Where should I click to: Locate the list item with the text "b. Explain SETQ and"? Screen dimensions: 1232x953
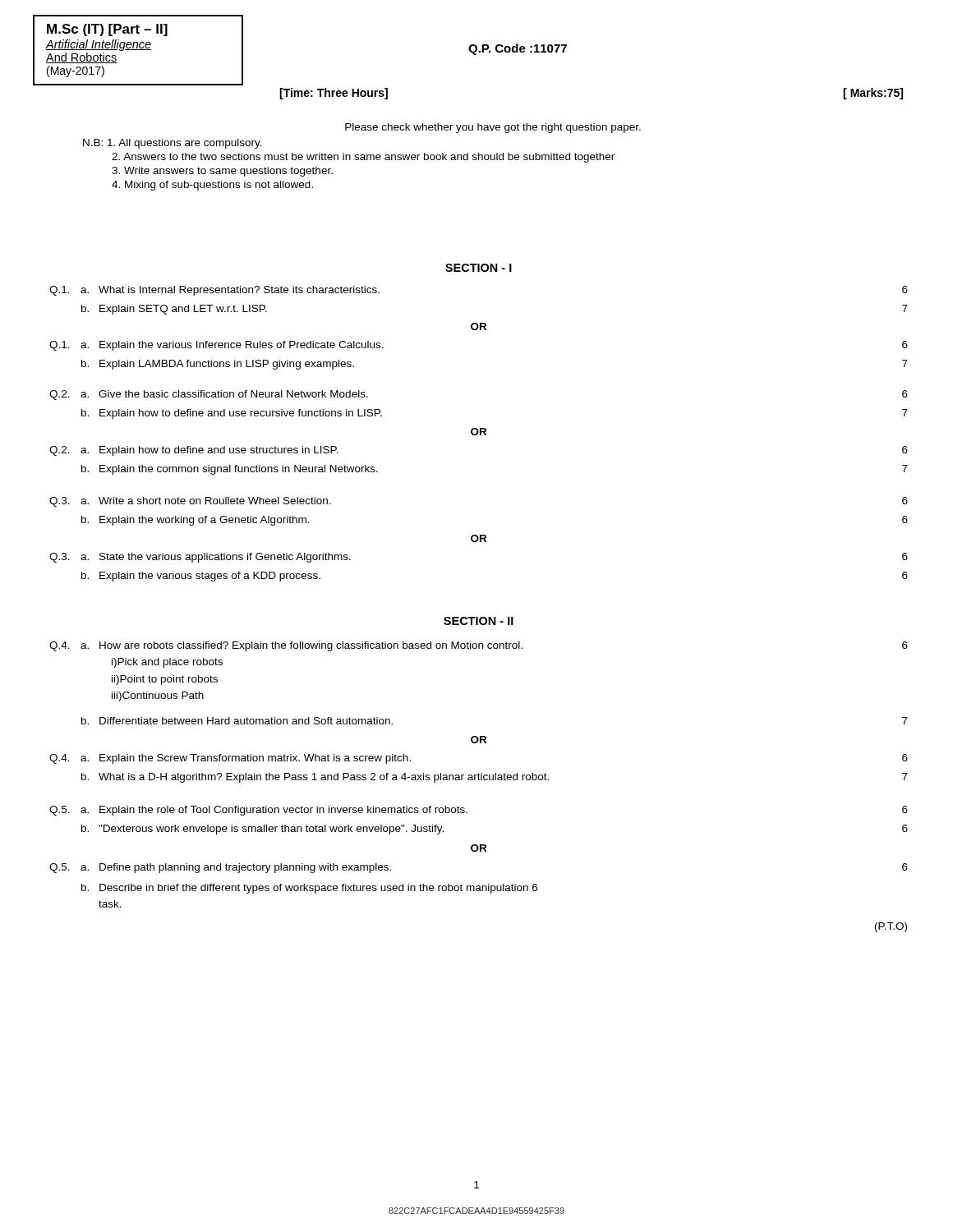pyautogui.click(x=182, y=309)
